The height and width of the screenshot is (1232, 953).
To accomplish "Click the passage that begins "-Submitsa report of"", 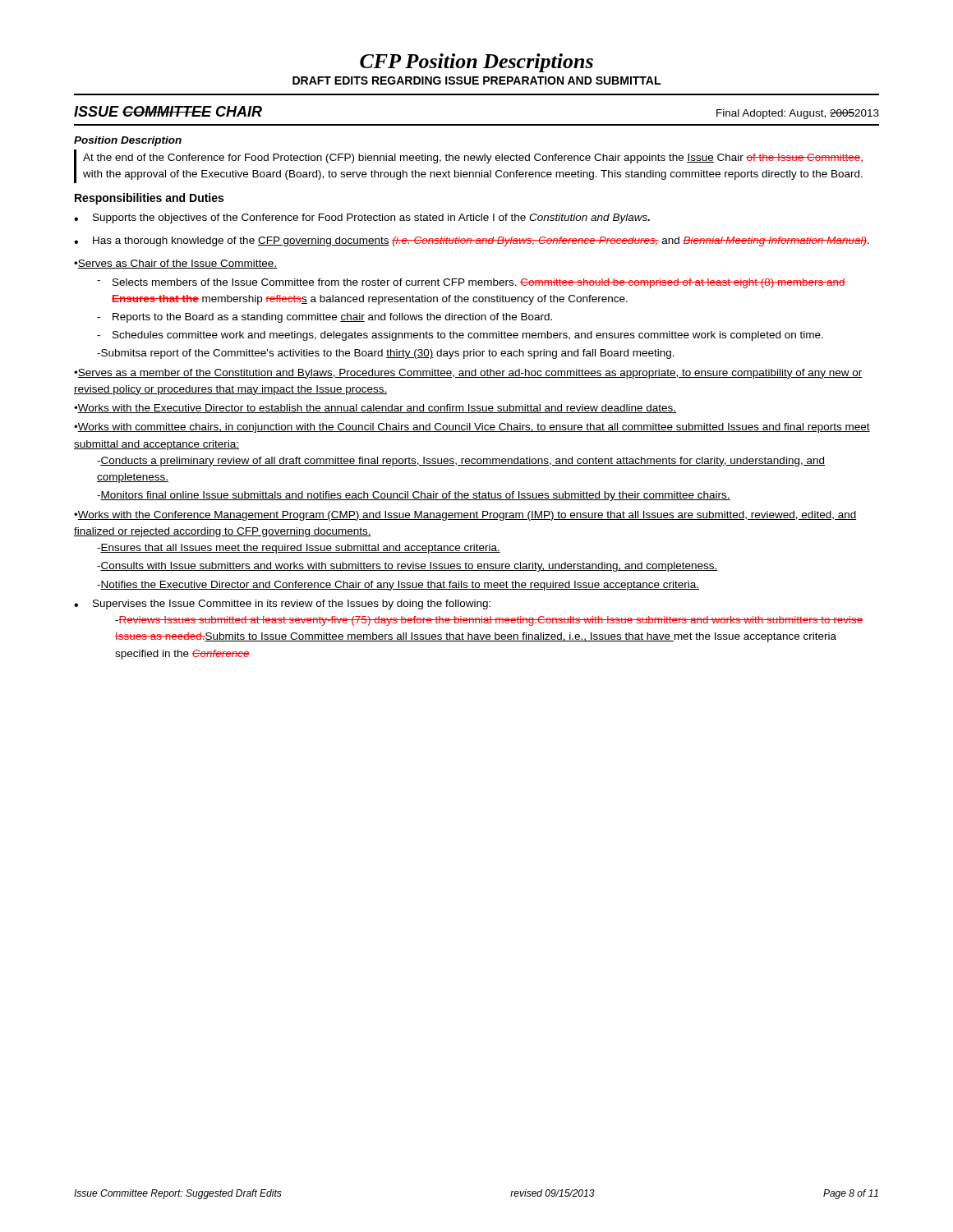I will coord(386,354).
